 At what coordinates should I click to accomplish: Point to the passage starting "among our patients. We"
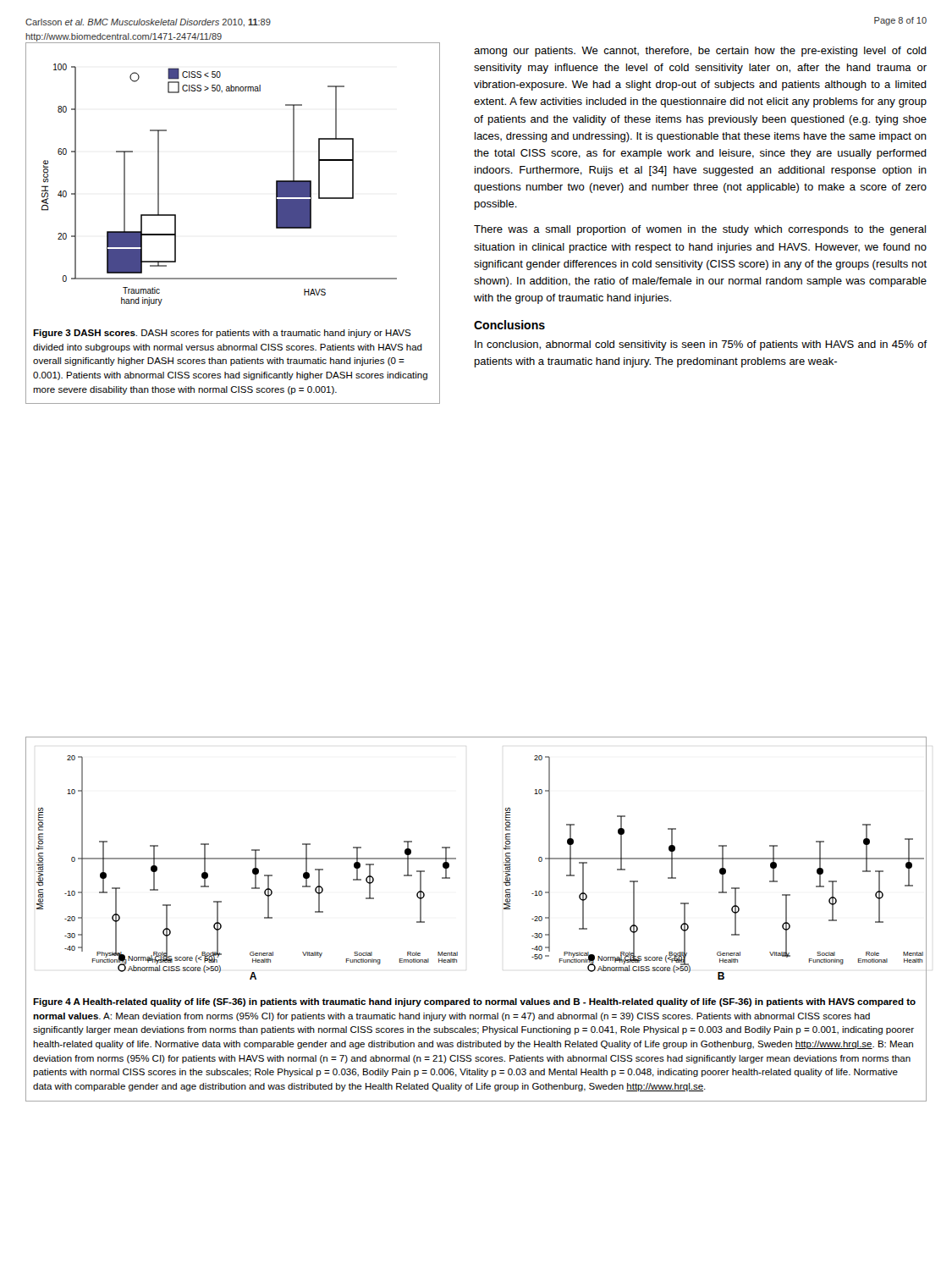(700, 127)
